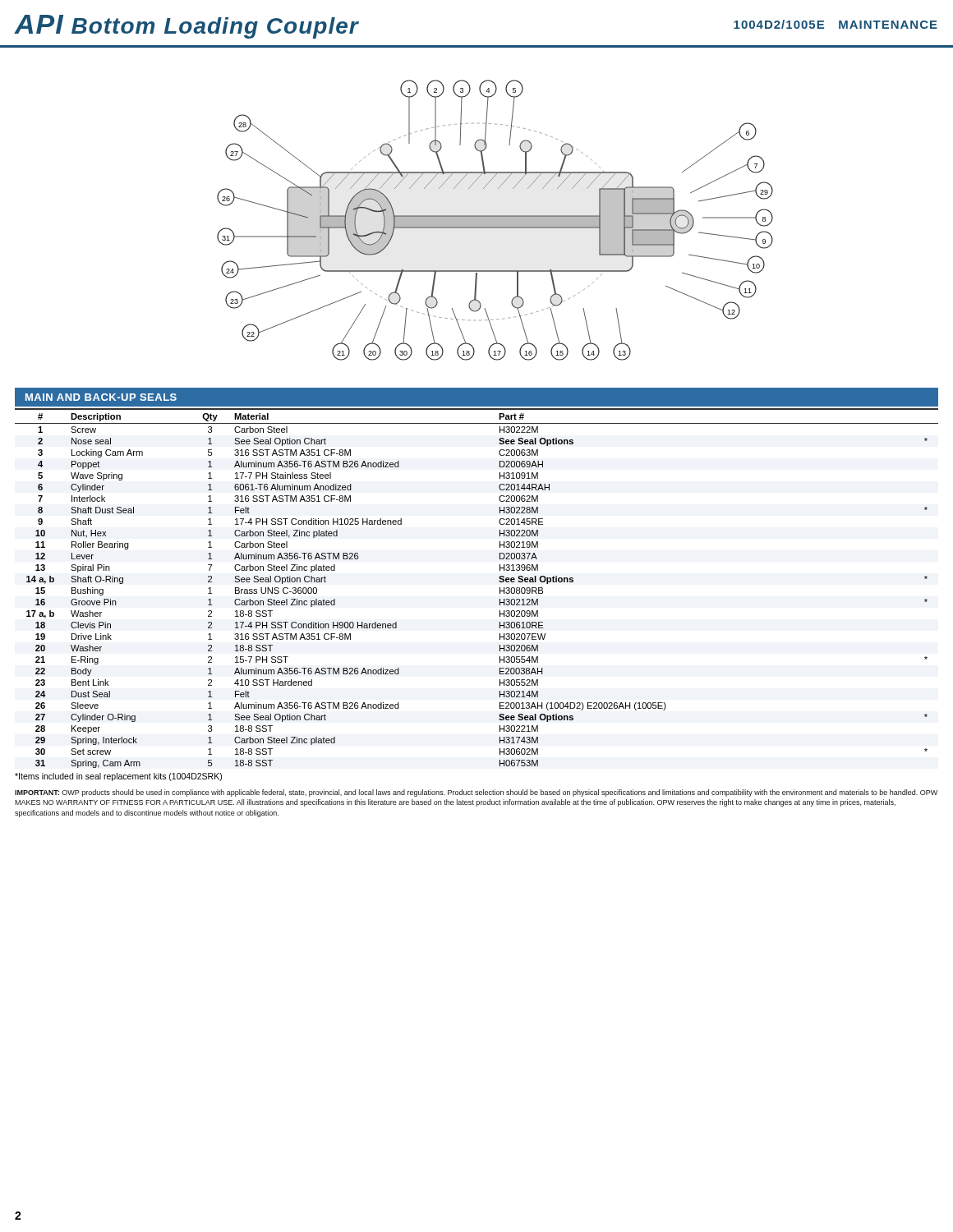Select the engineering diagram
953x1232 pixels.
(476, 217)
